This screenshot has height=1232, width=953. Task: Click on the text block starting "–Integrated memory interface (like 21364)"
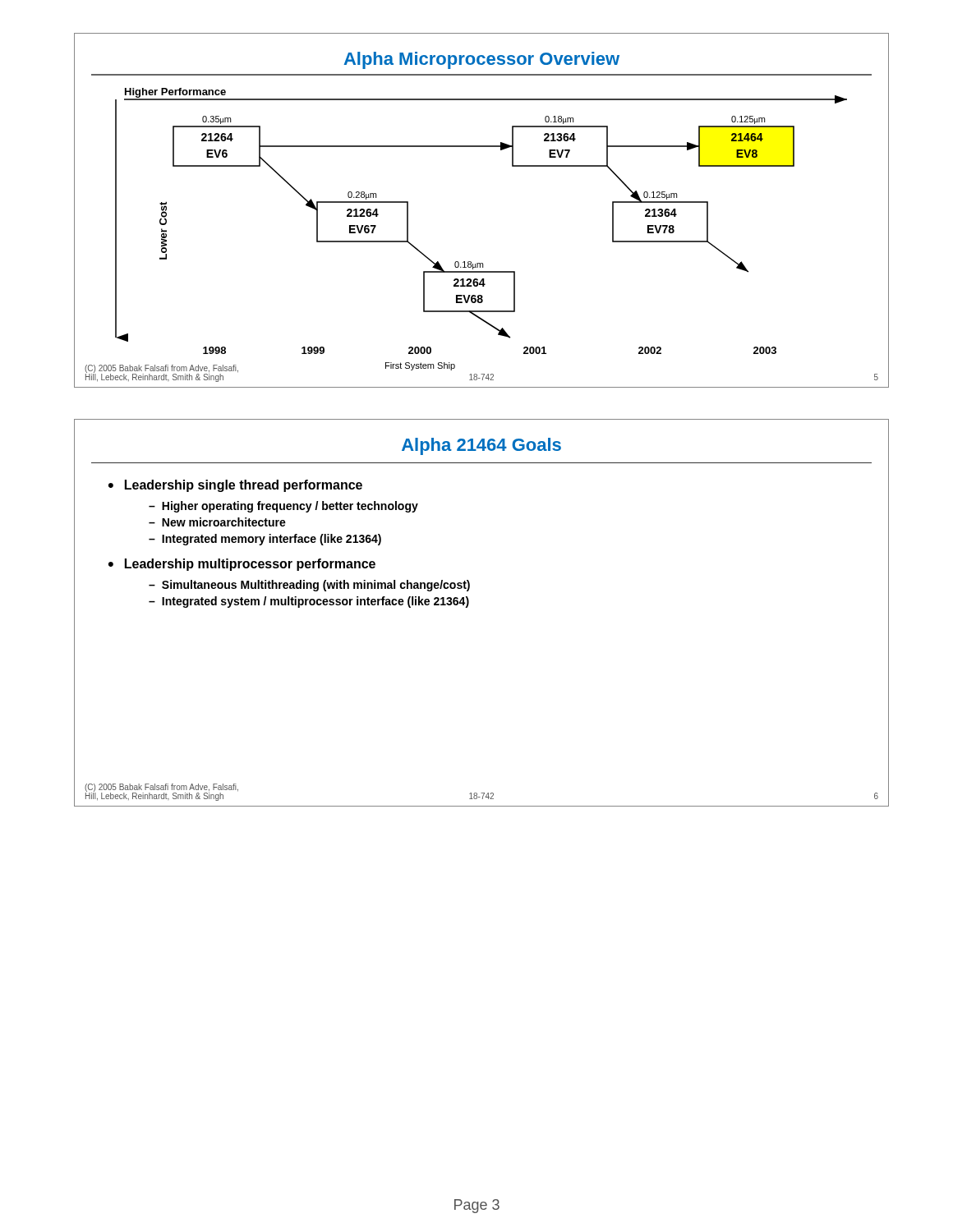(265, 539)
